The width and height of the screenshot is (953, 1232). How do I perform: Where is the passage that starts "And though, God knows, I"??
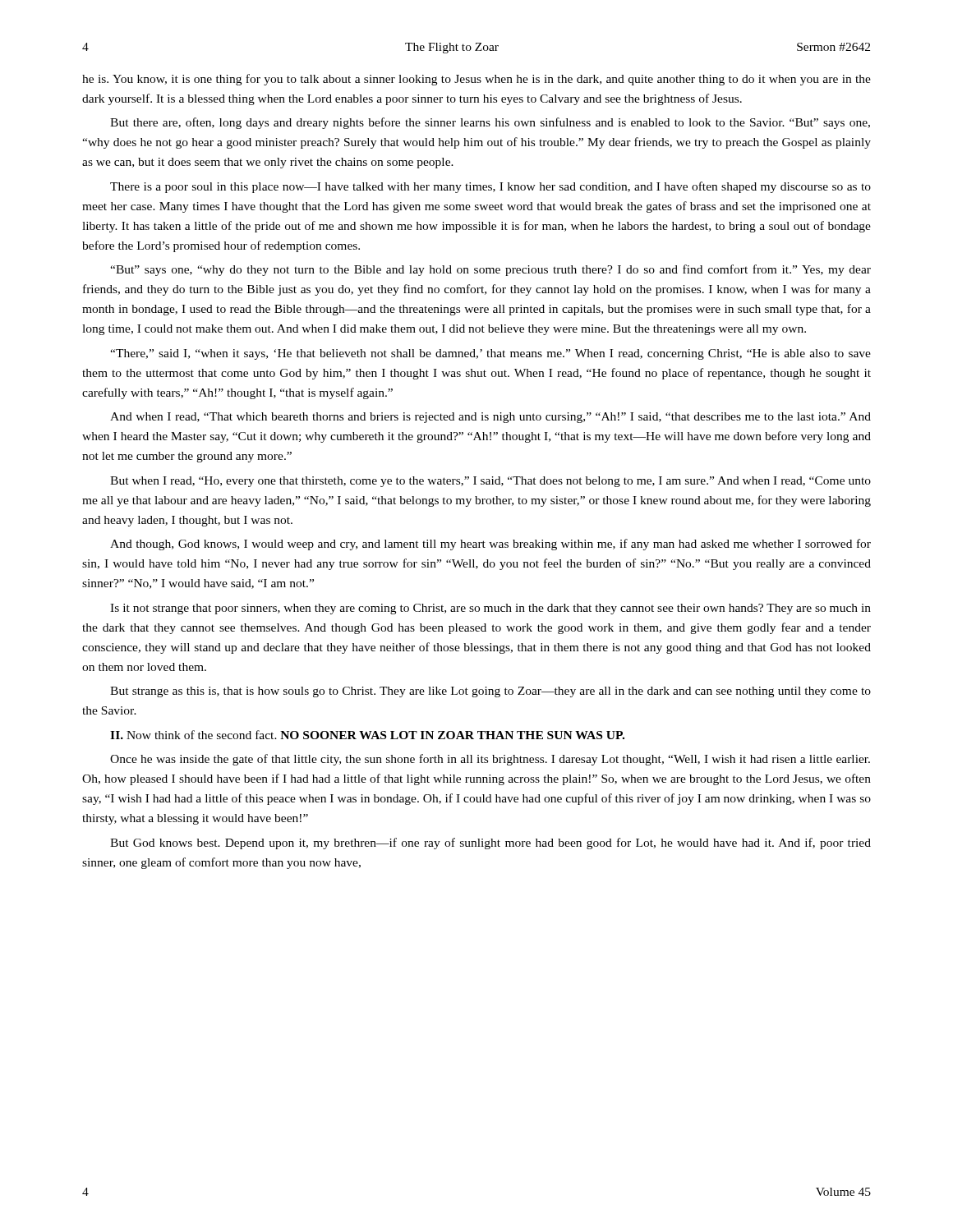click(476, 563)
